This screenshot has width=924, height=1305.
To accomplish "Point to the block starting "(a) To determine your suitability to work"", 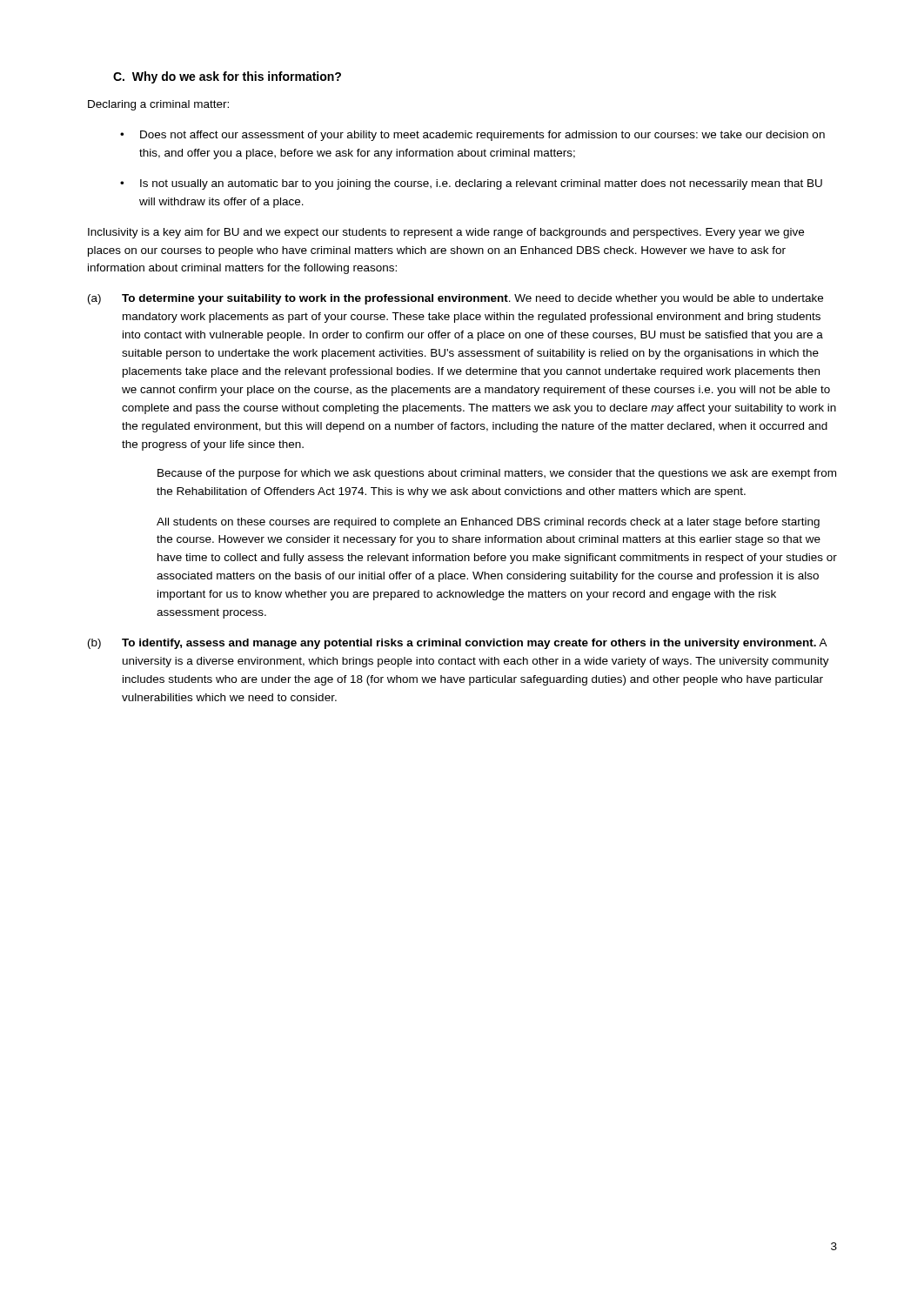I will click(x=455, y=299).
